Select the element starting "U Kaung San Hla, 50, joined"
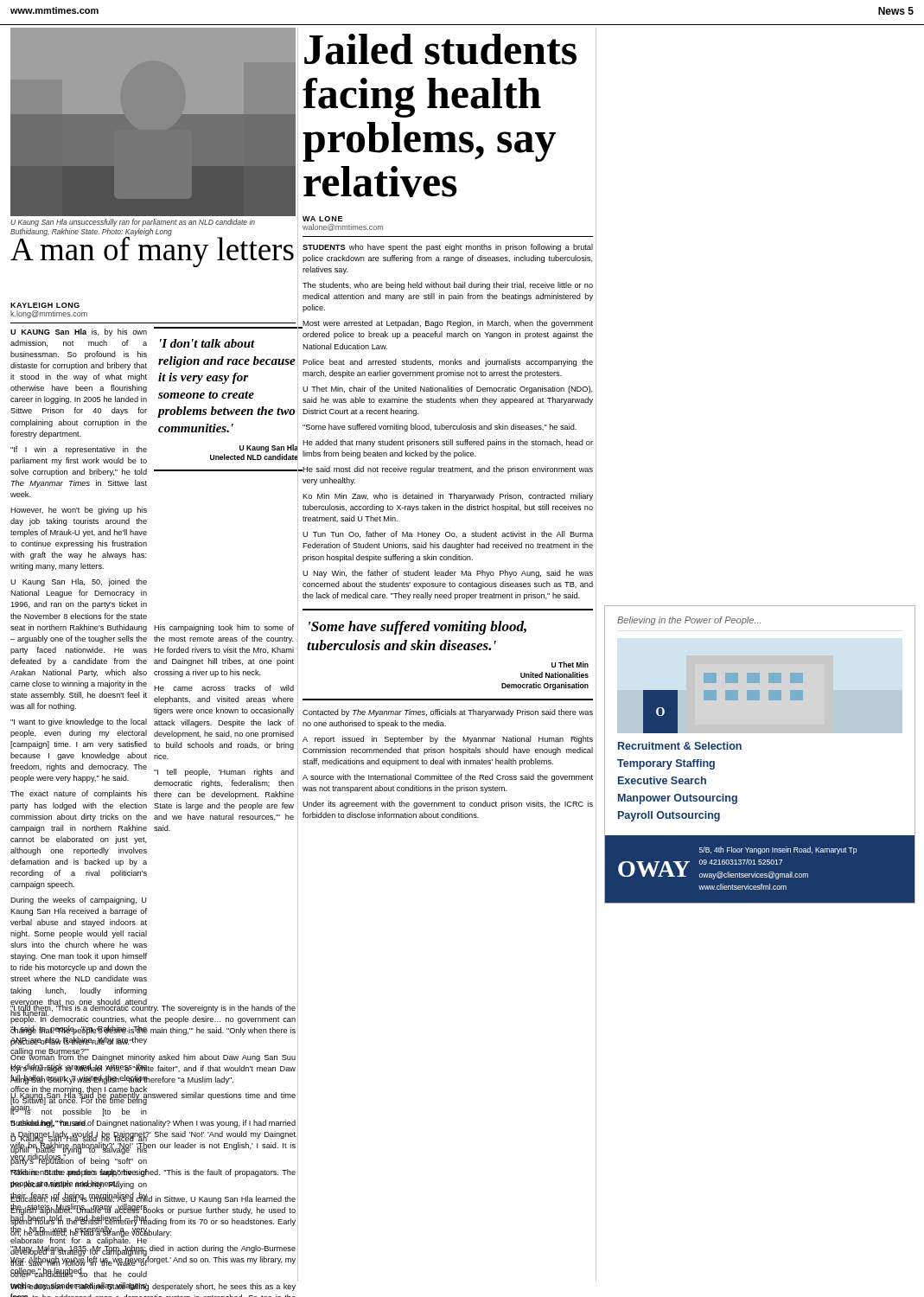This screenshot has height=1297, width=924. tap(79, 644)
